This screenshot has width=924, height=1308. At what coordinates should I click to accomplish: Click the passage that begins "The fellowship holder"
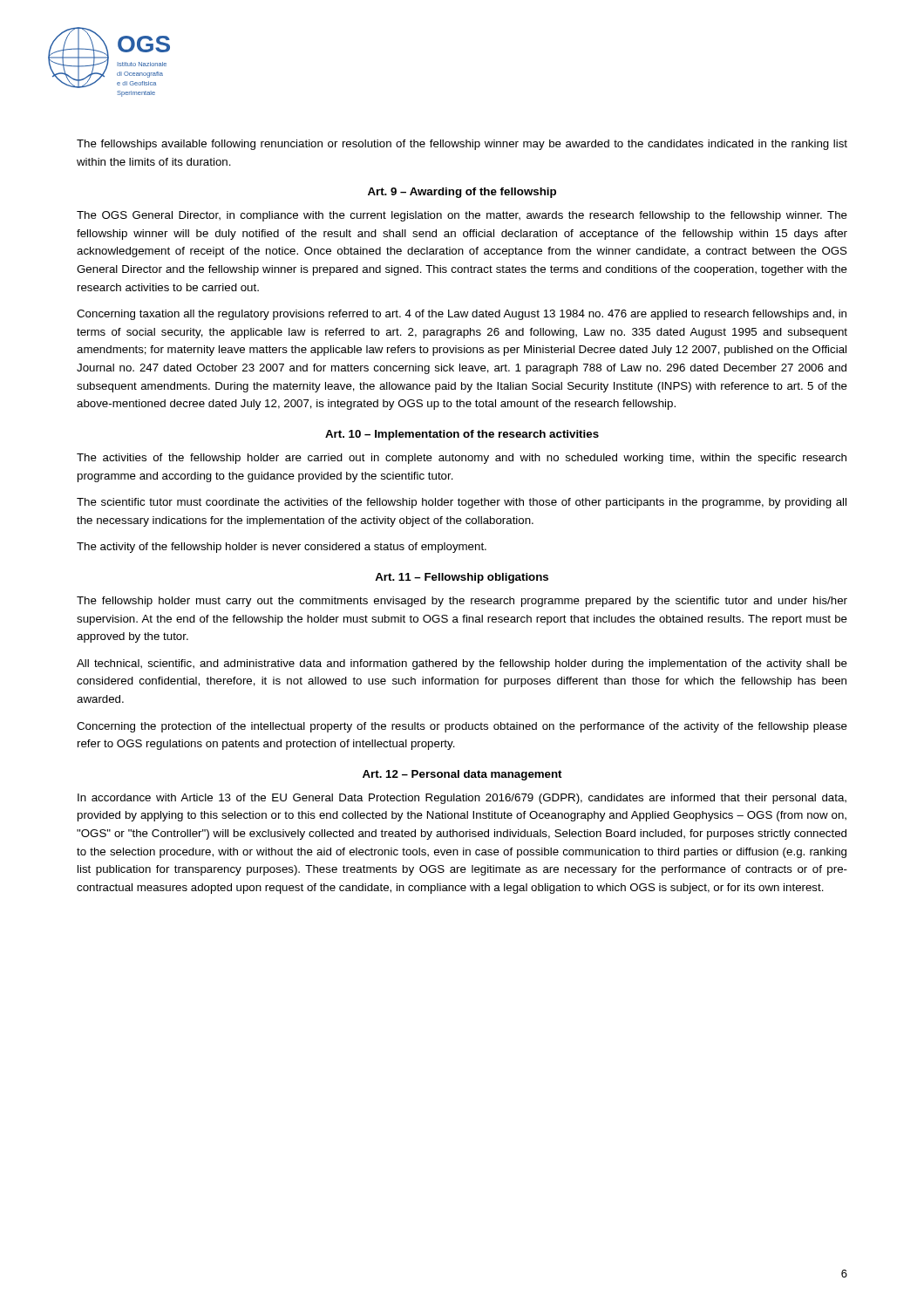462,618
